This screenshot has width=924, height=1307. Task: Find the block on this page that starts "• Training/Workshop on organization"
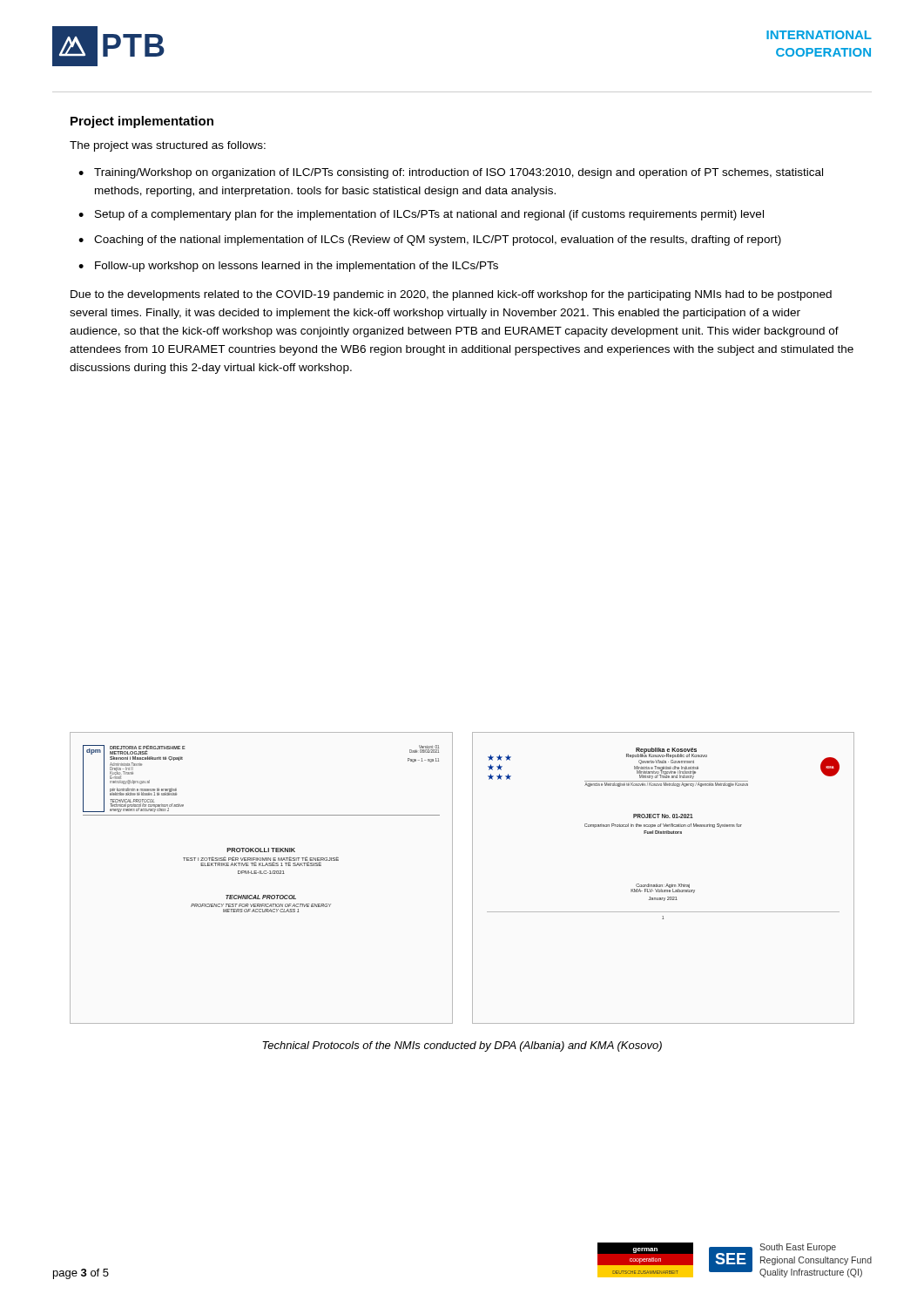(x=466, y=182)
